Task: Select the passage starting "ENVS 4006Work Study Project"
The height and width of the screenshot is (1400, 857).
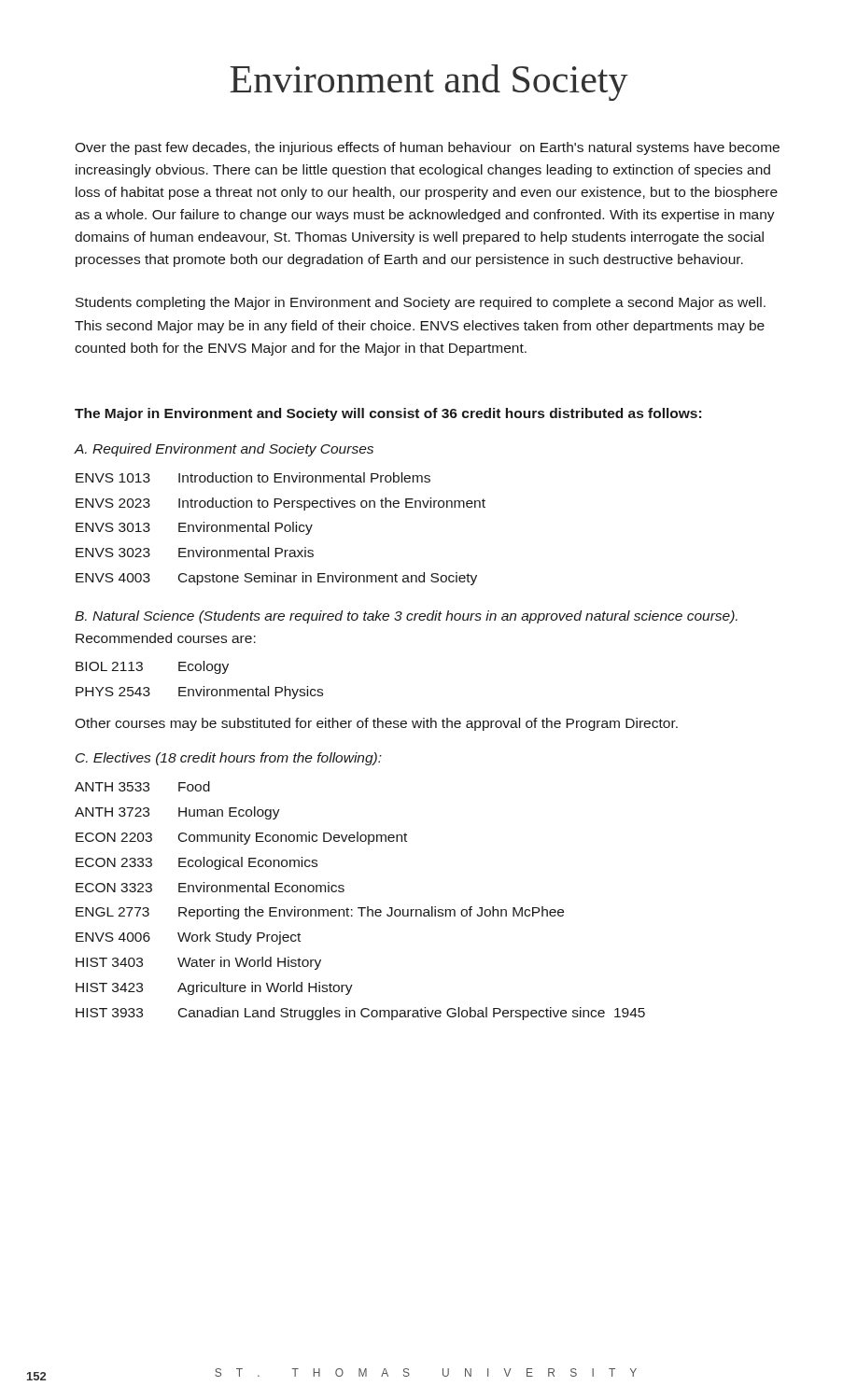Action: 188,938
